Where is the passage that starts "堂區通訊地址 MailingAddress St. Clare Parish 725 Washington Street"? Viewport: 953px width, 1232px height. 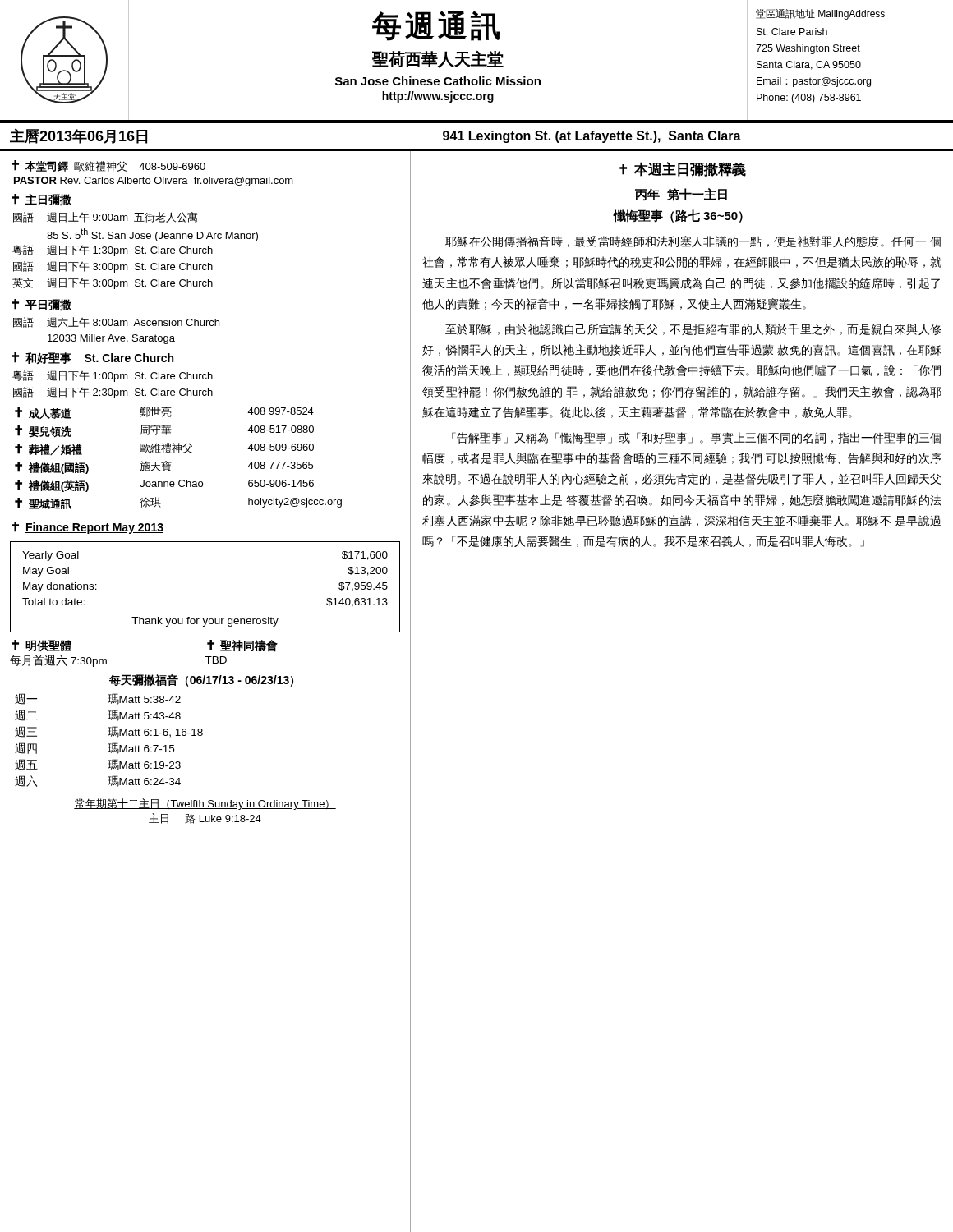[850, 55]
